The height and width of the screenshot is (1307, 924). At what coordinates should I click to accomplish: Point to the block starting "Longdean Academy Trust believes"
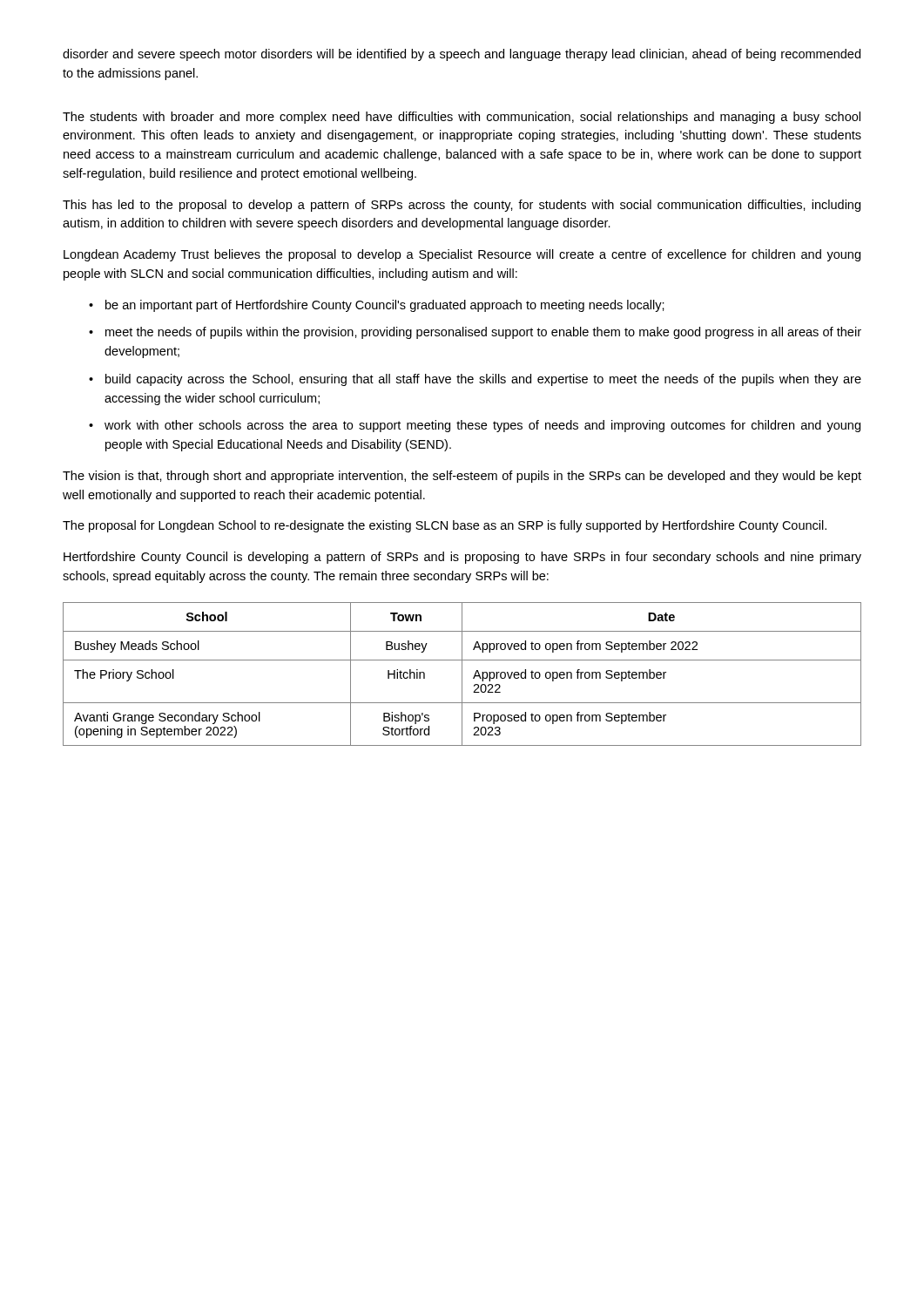[462, 264]
